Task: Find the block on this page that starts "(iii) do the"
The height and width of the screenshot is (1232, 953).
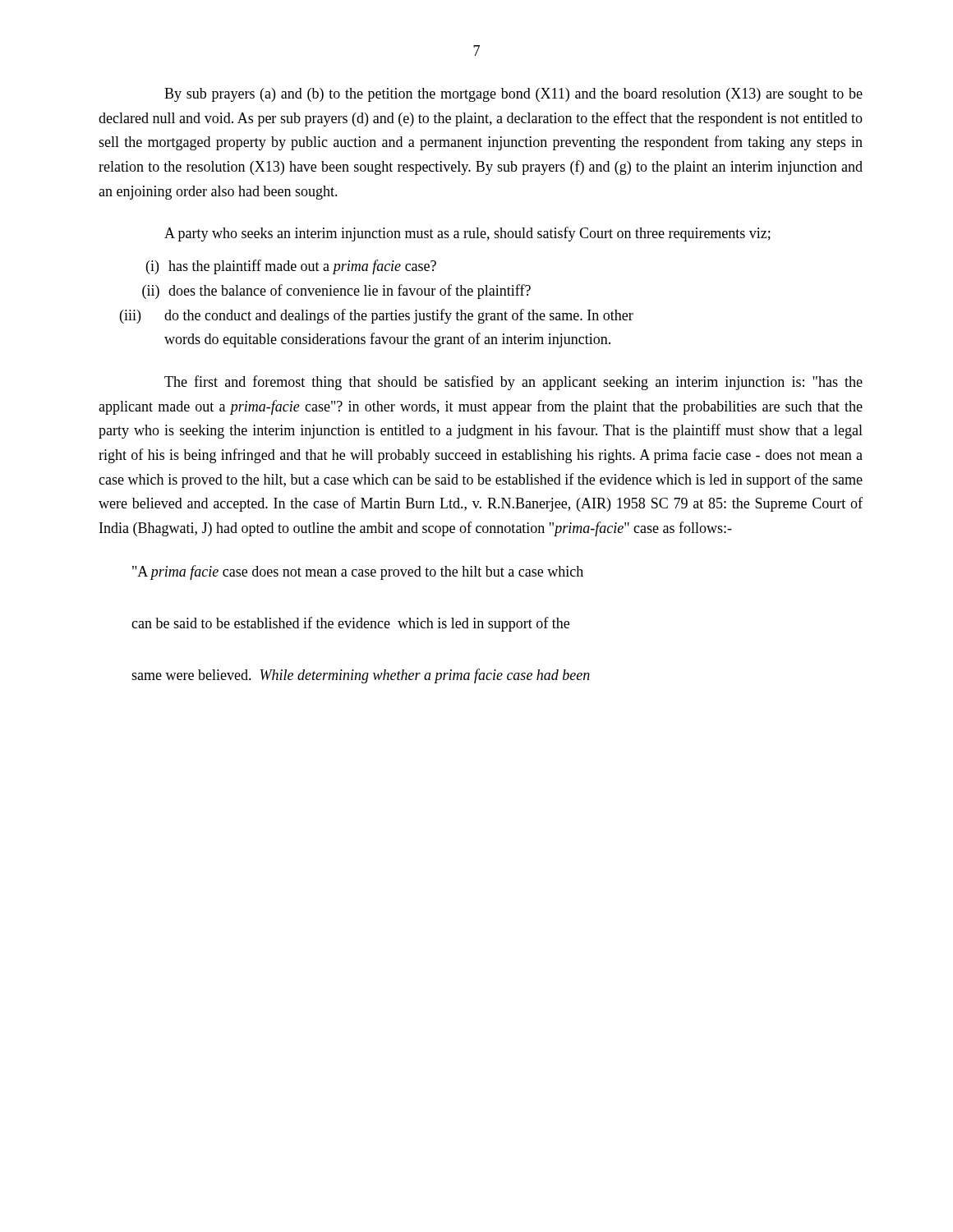Action: (481, 328)
